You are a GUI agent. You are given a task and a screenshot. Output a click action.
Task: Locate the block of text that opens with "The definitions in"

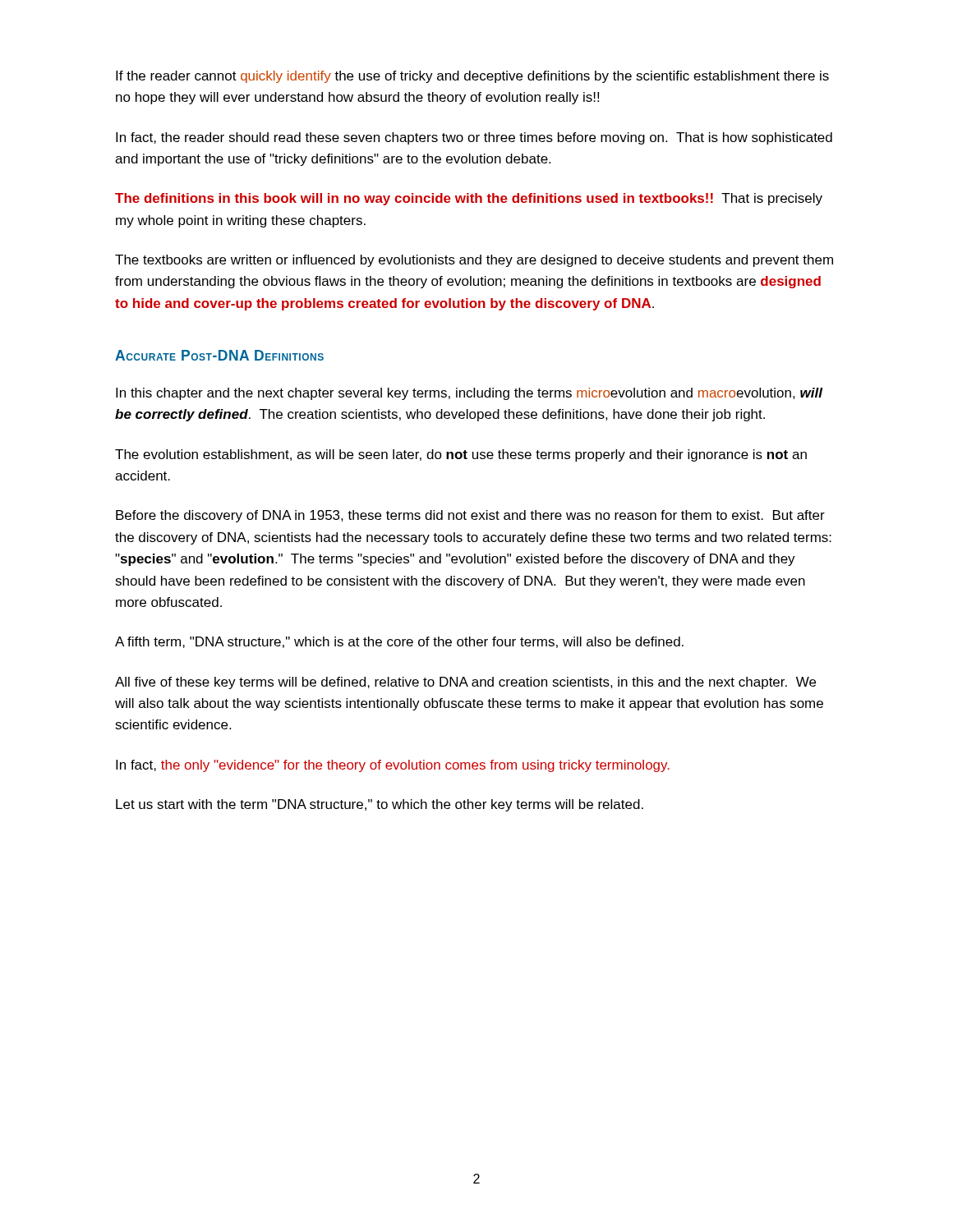click(469, 209)
